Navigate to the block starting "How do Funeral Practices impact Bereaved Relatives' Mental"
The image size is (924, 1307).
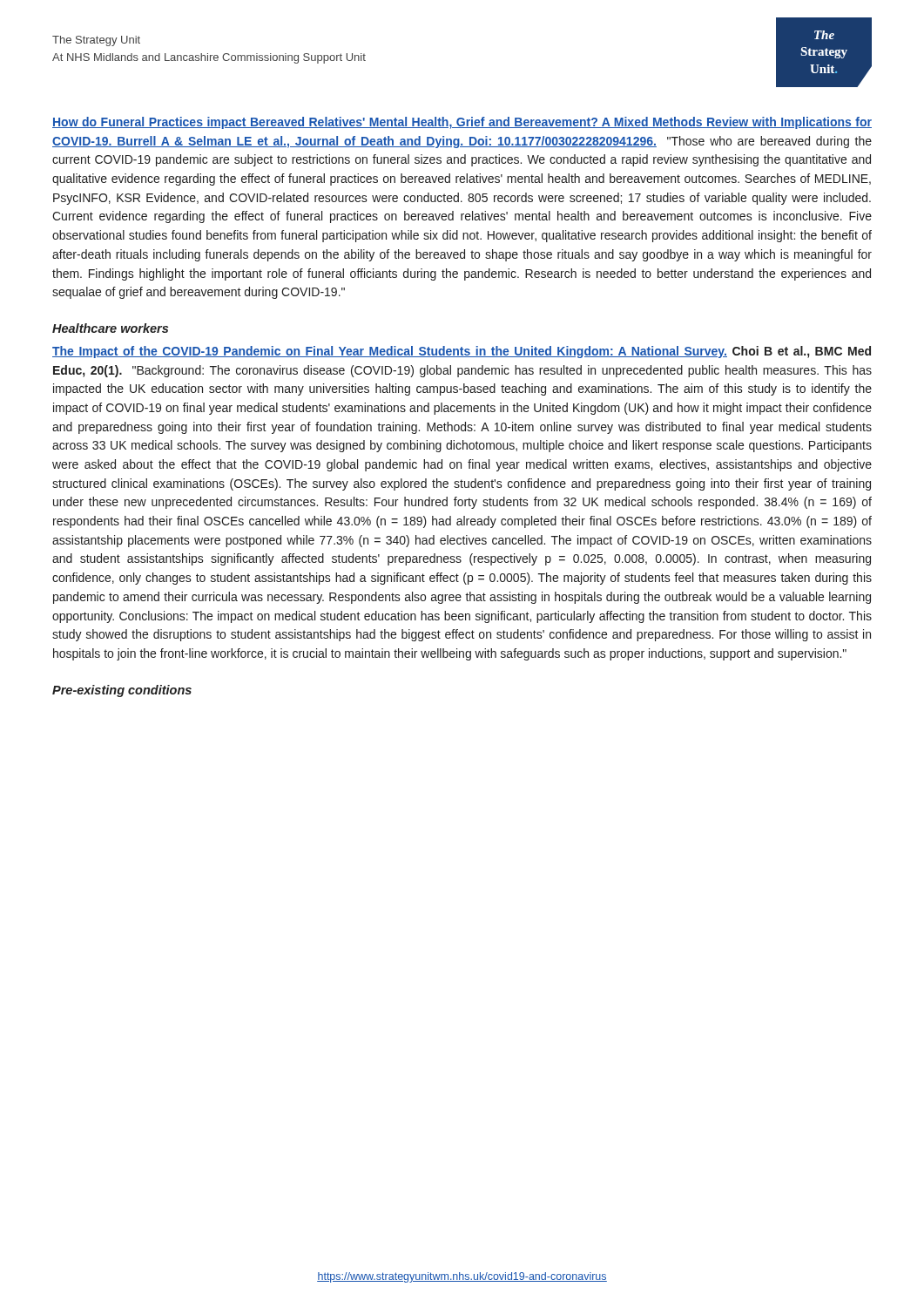click(462, 207)
